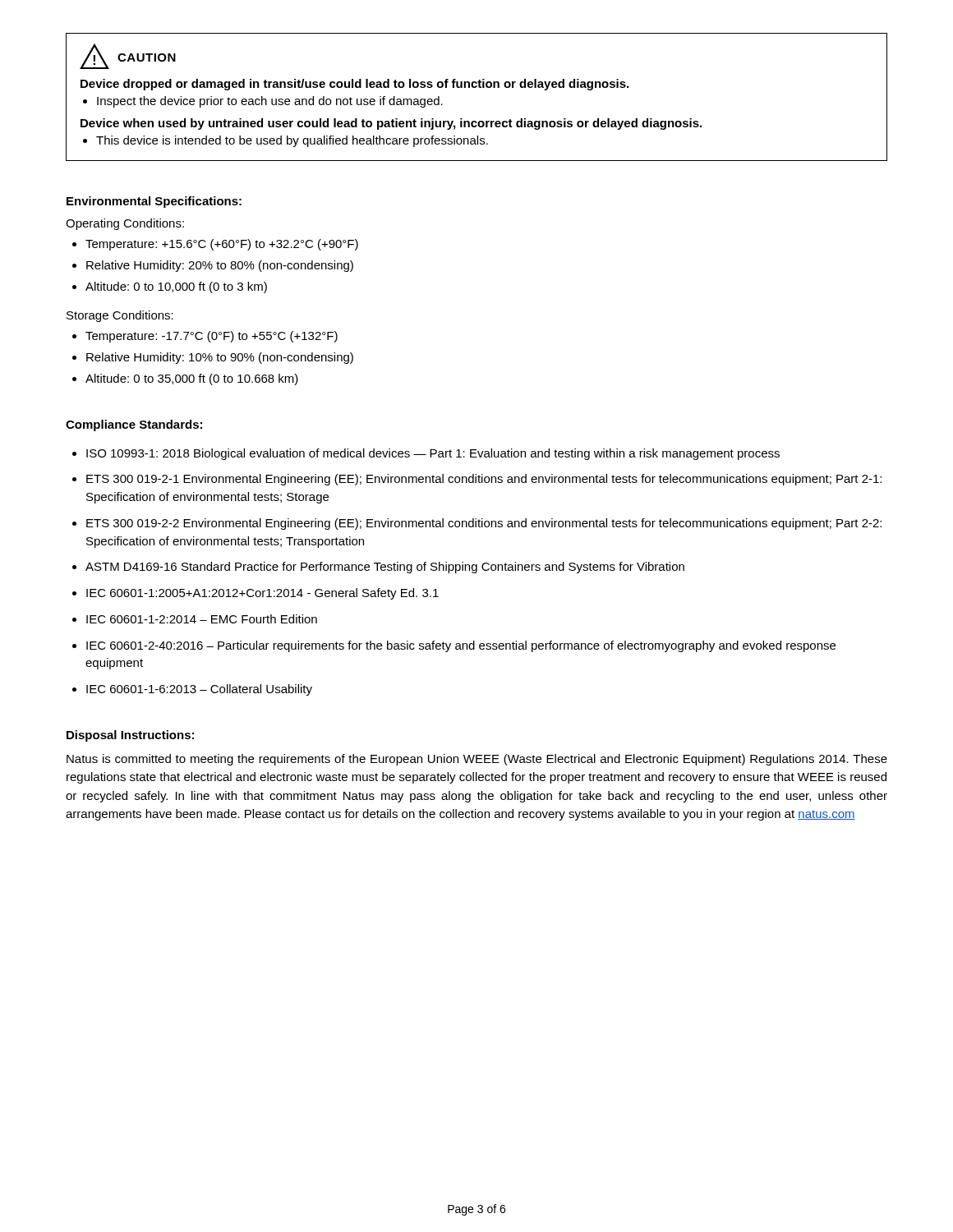Screen dimensions: 1232x953
Task: Navigate to the passage starting "ISO 10993-1: 2018 Biological"
Action: (x=433, y=453)
